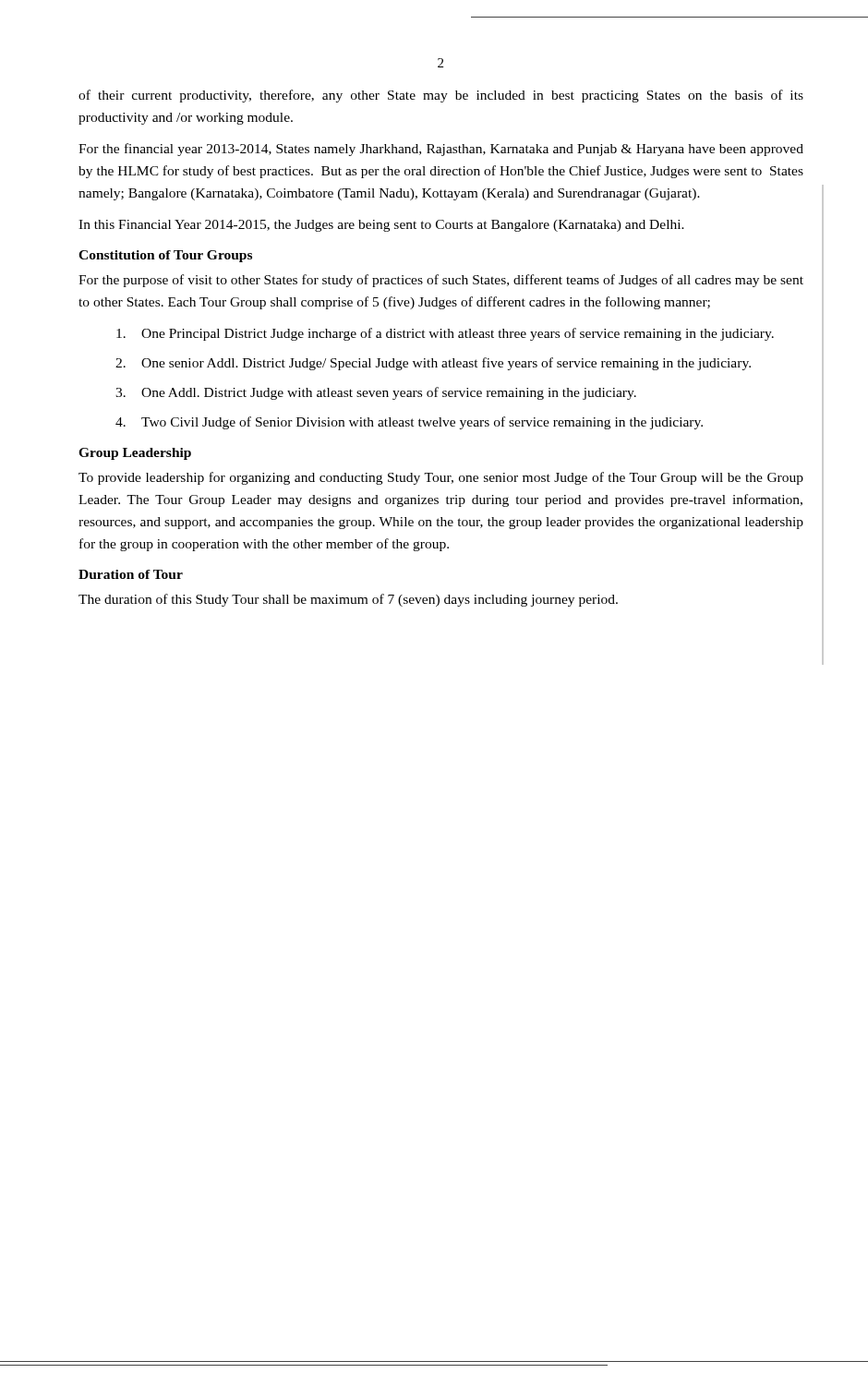Image resolution: width=868 pixels, height=1385 pixels.
Task: Find the section header containing "Group Leadership"
Action: (135, 452)
